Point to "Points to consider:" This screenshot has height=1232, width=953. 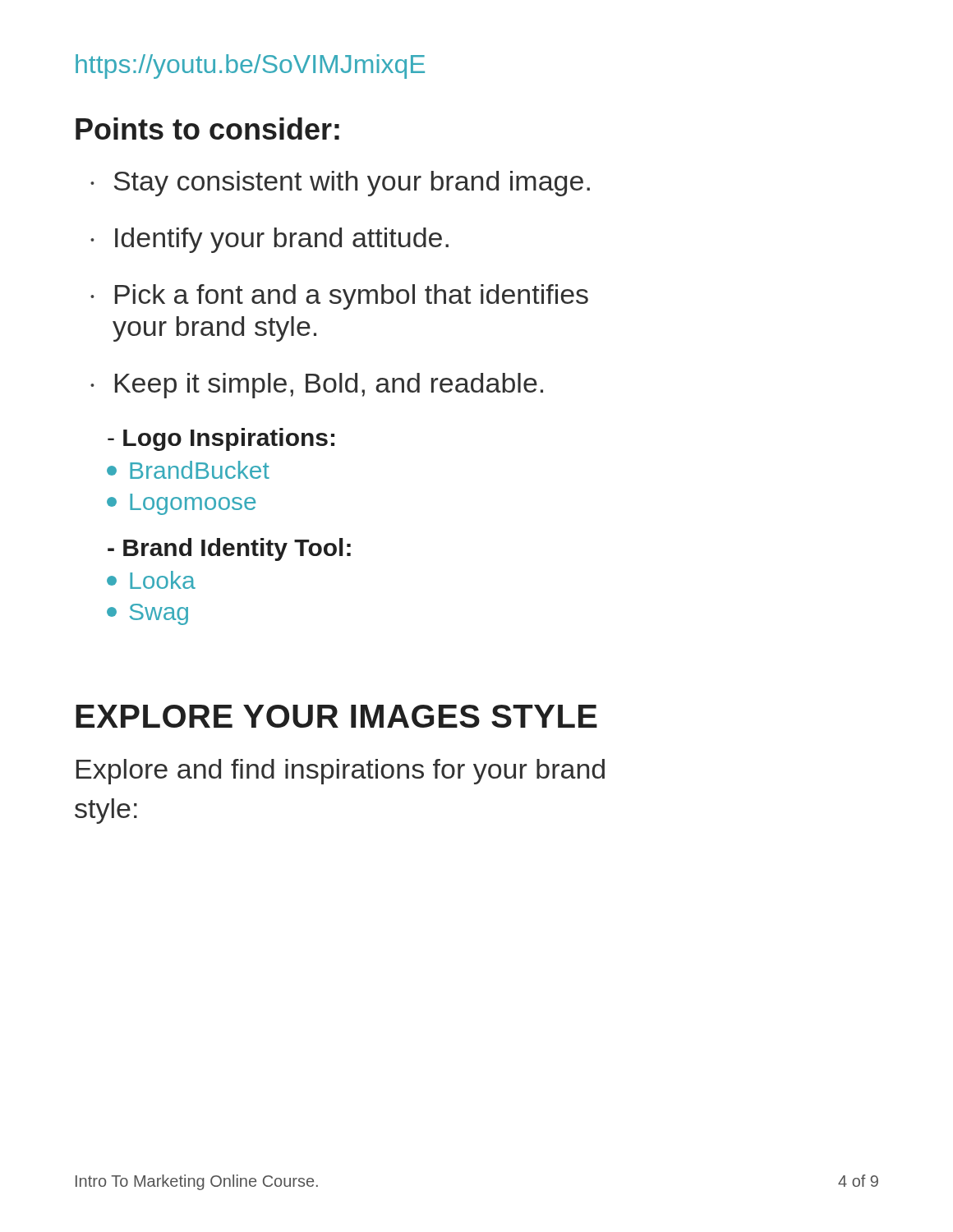click(x=208, y=129)
